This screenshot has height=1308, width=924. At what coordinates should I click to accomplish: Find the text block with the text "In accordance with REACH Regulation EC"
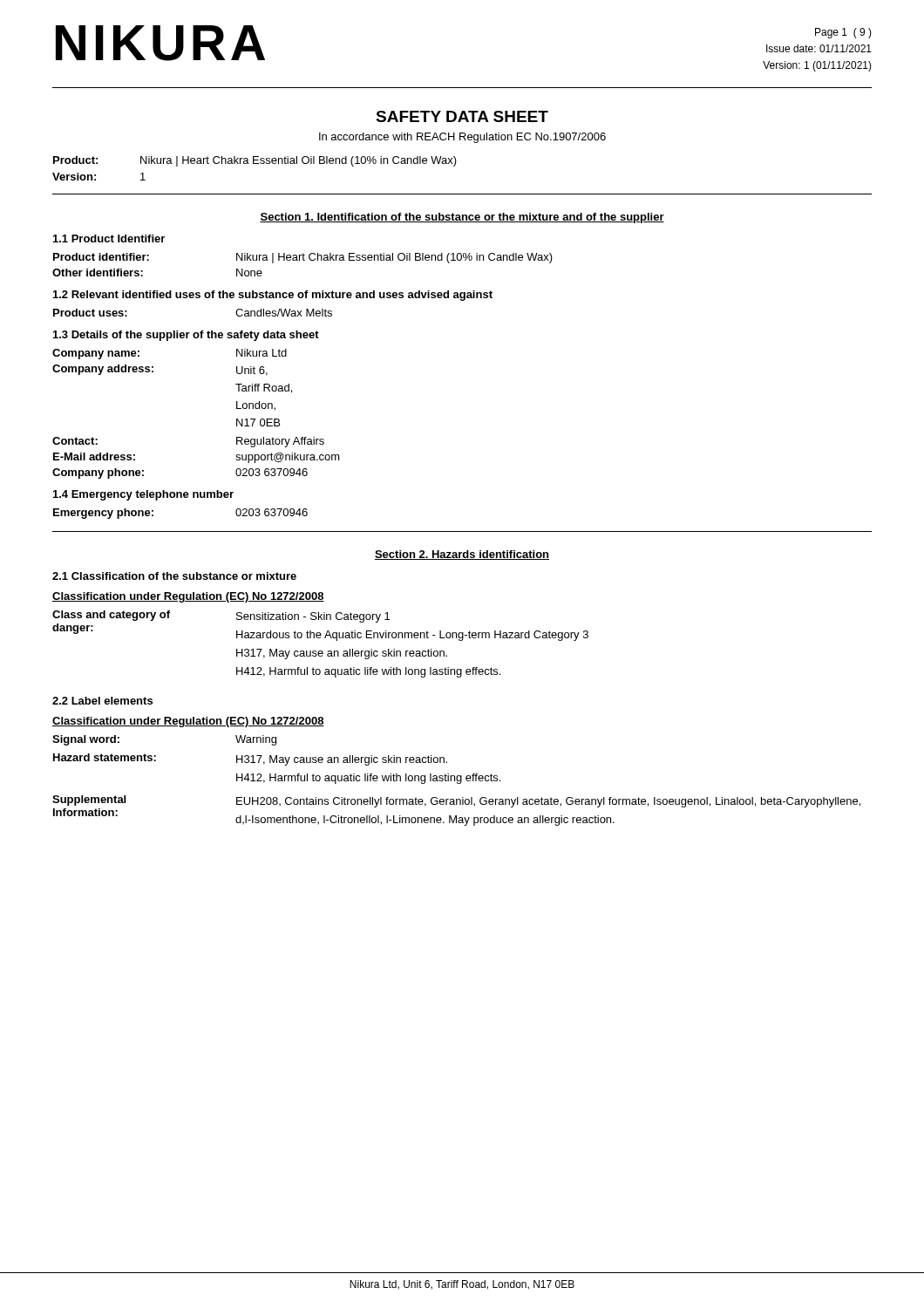click(x=462, y=136)
